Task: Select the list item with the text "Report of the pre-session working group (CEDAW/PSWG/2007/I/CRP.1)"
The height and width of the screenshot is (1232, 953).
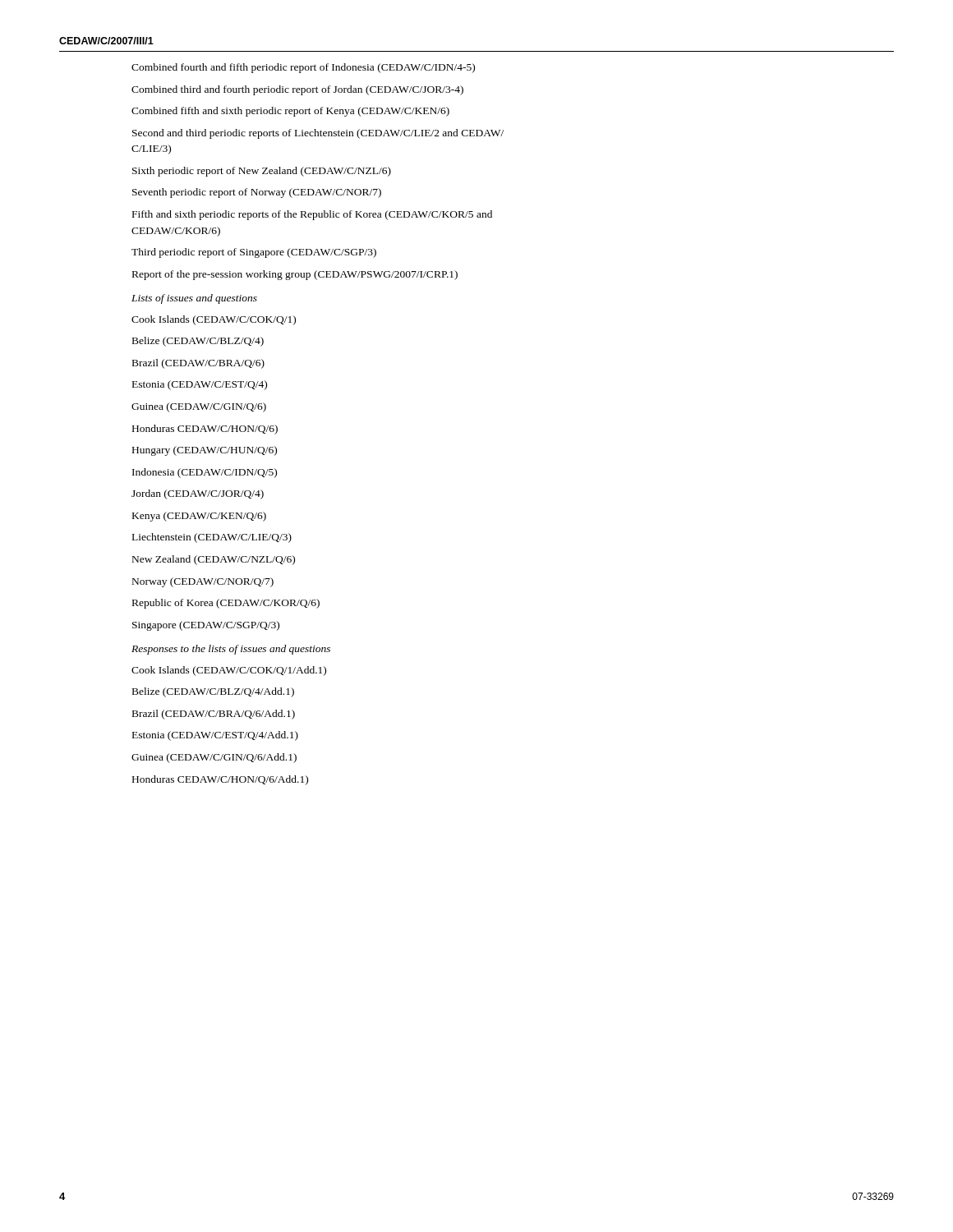Action: (295, 274)
